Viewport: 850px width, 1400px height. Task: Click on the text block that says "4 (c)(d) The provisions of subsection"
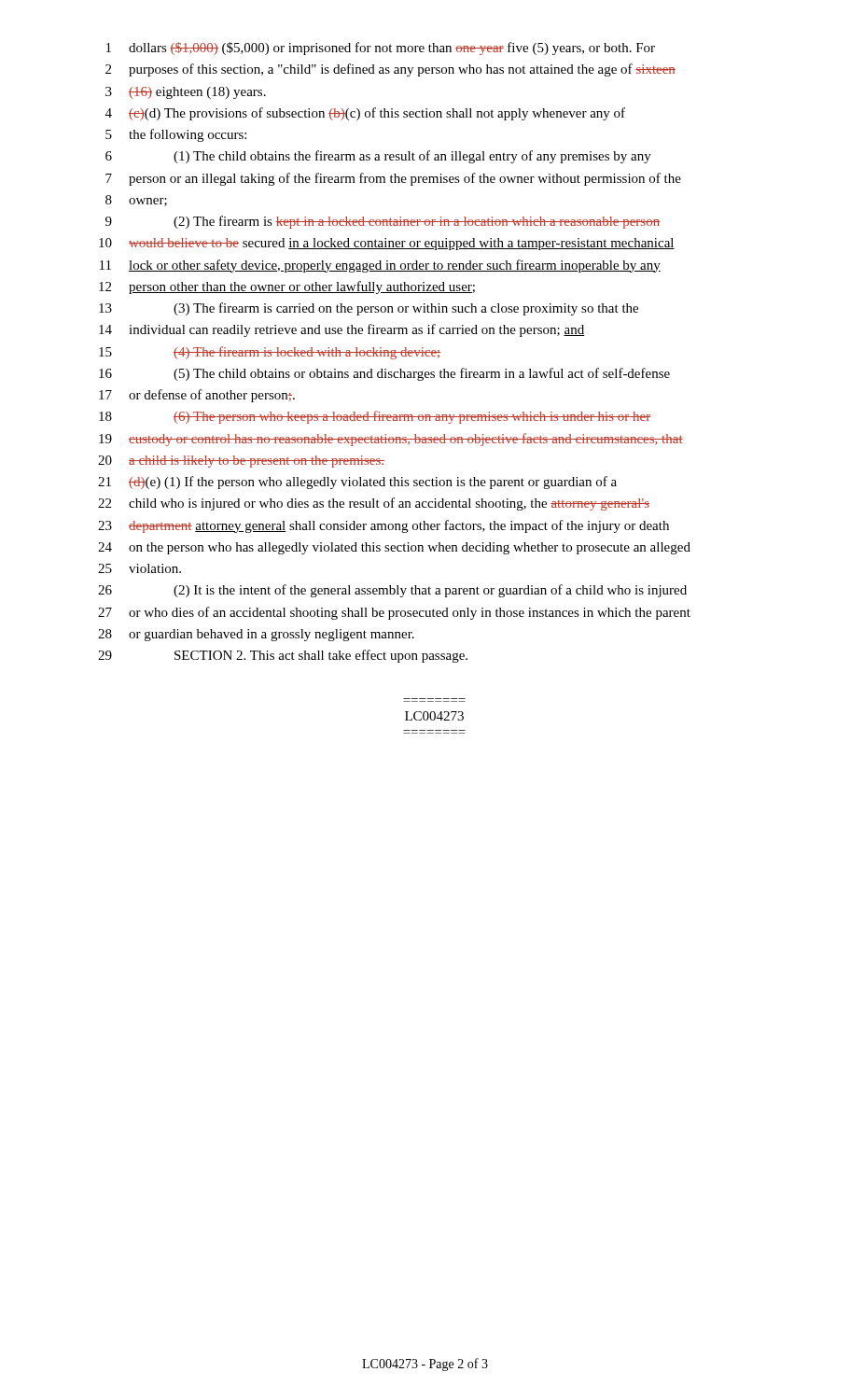coord(434,113)
